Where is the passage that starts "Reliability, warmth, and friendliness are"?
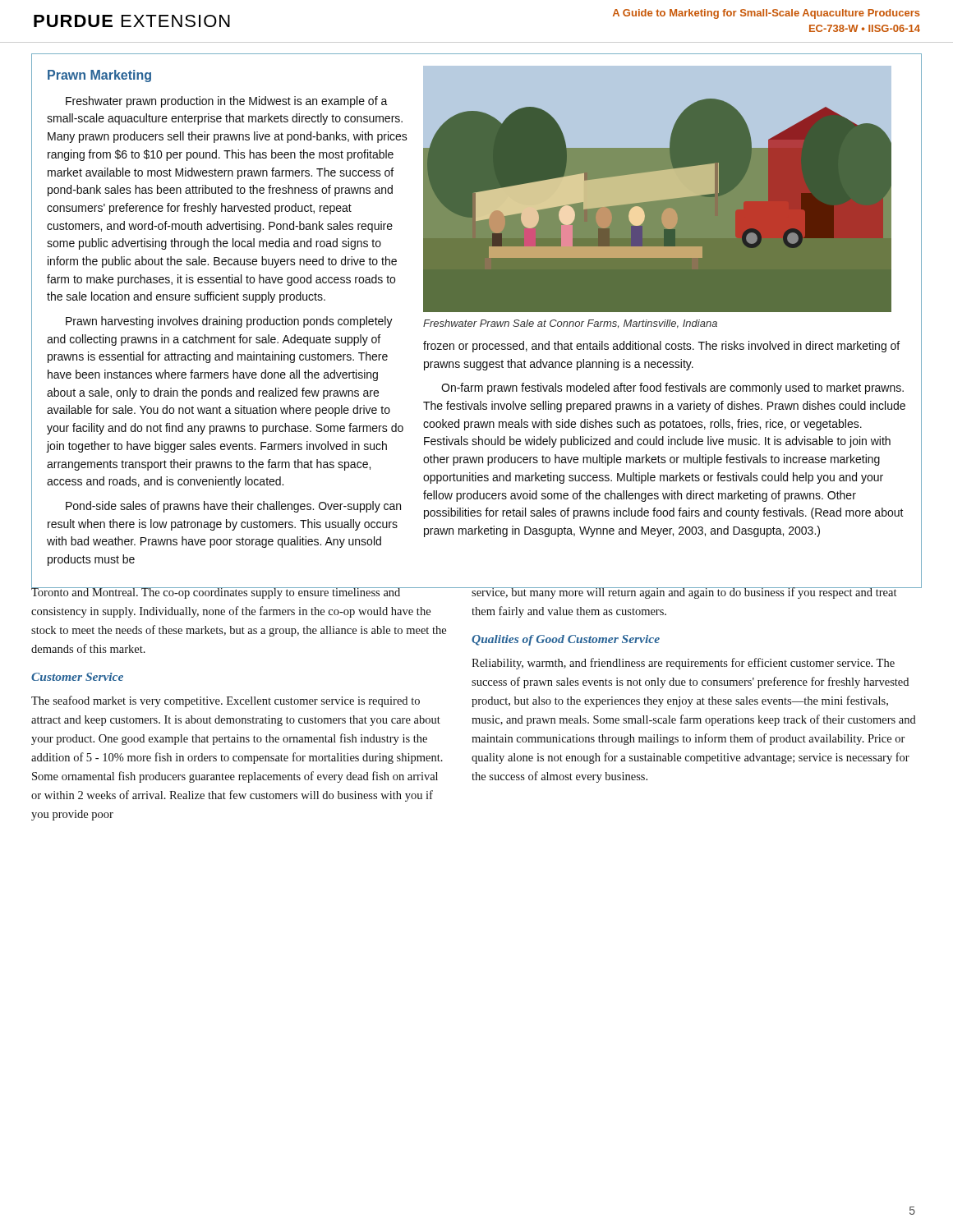953x1232 pixels. (697, 720)
